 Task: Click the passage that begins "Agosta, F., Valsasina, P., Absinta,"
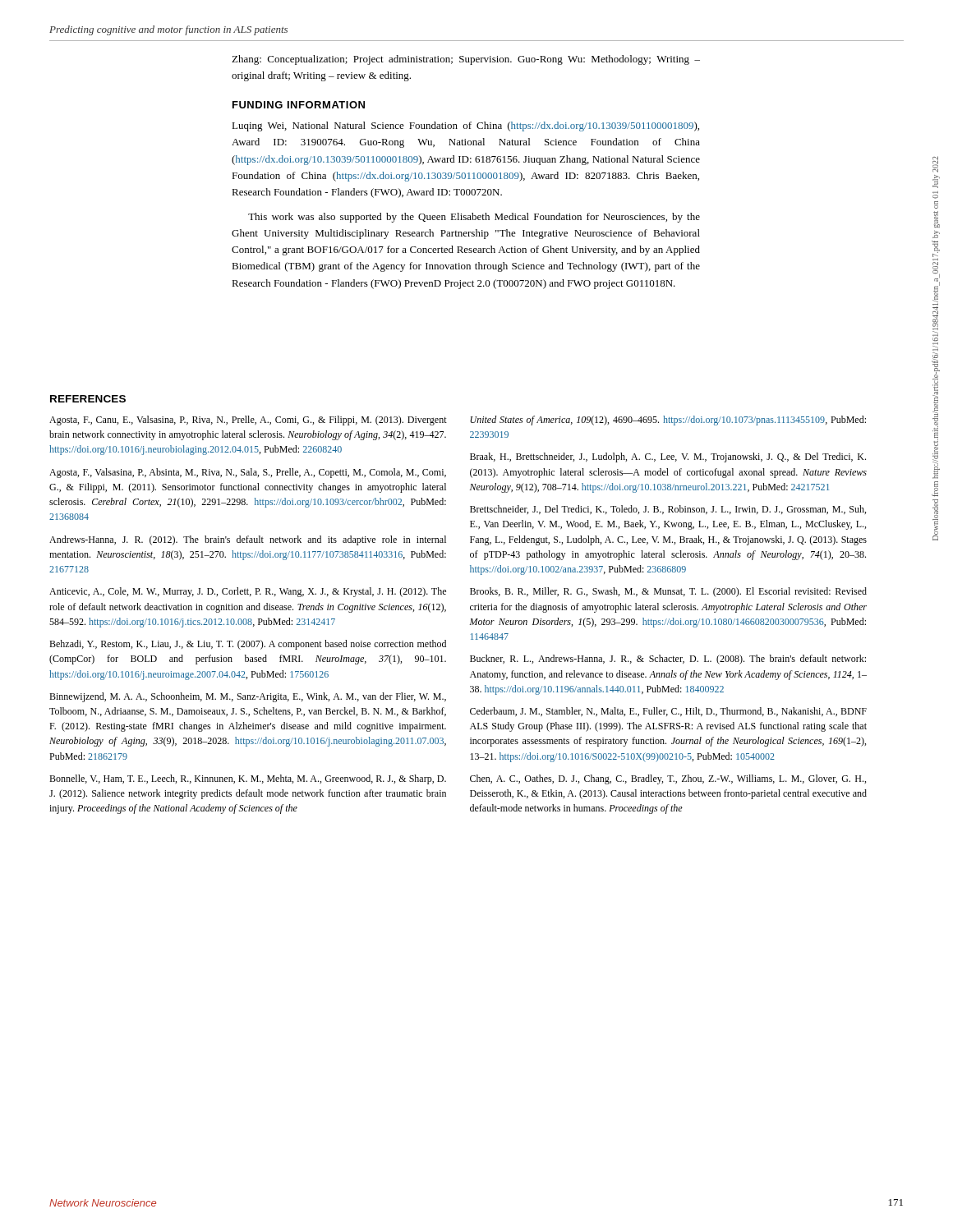point(248,495)
